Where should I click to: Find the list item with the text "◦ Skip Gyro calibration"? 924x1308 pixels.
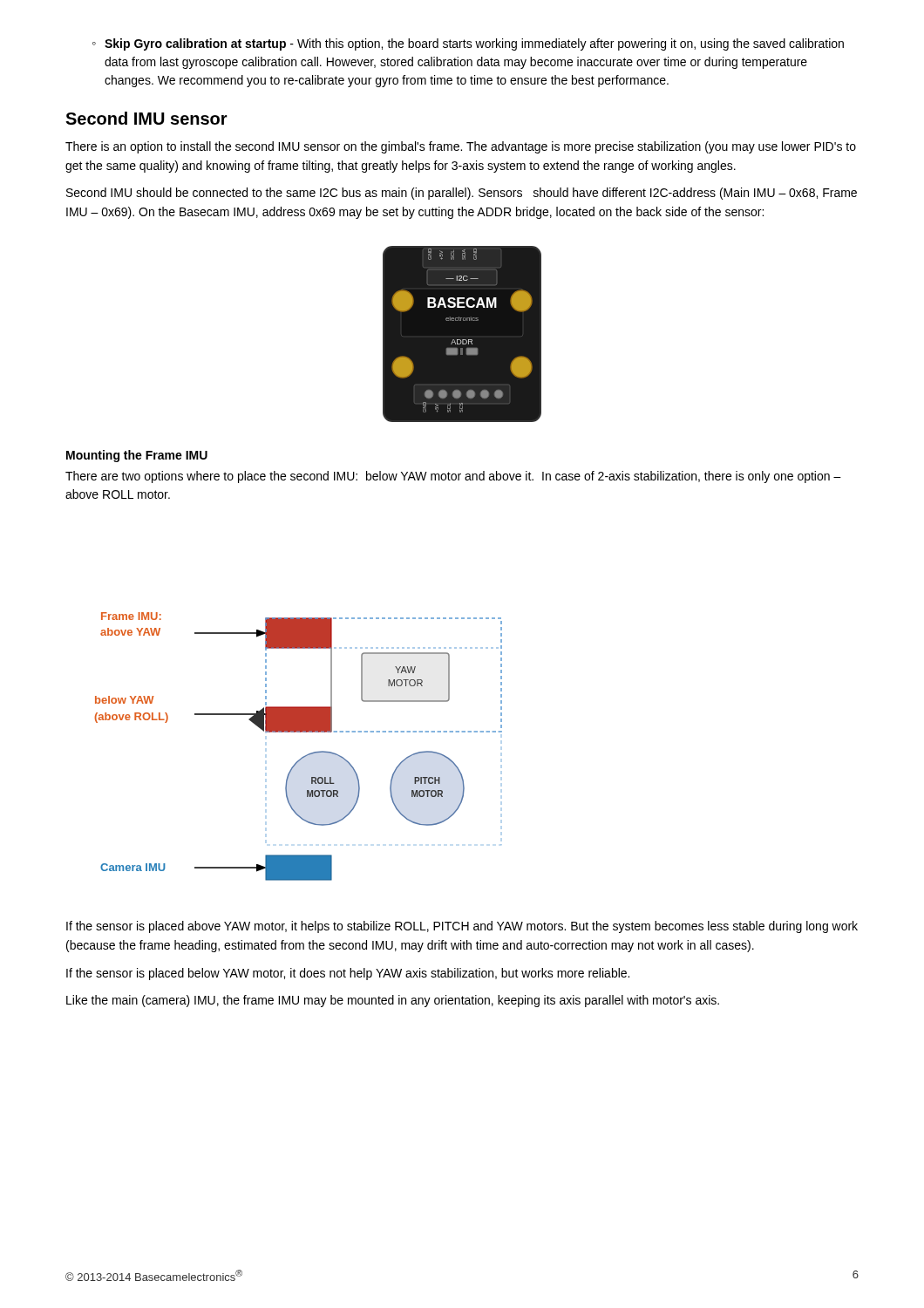click(475, 62)
